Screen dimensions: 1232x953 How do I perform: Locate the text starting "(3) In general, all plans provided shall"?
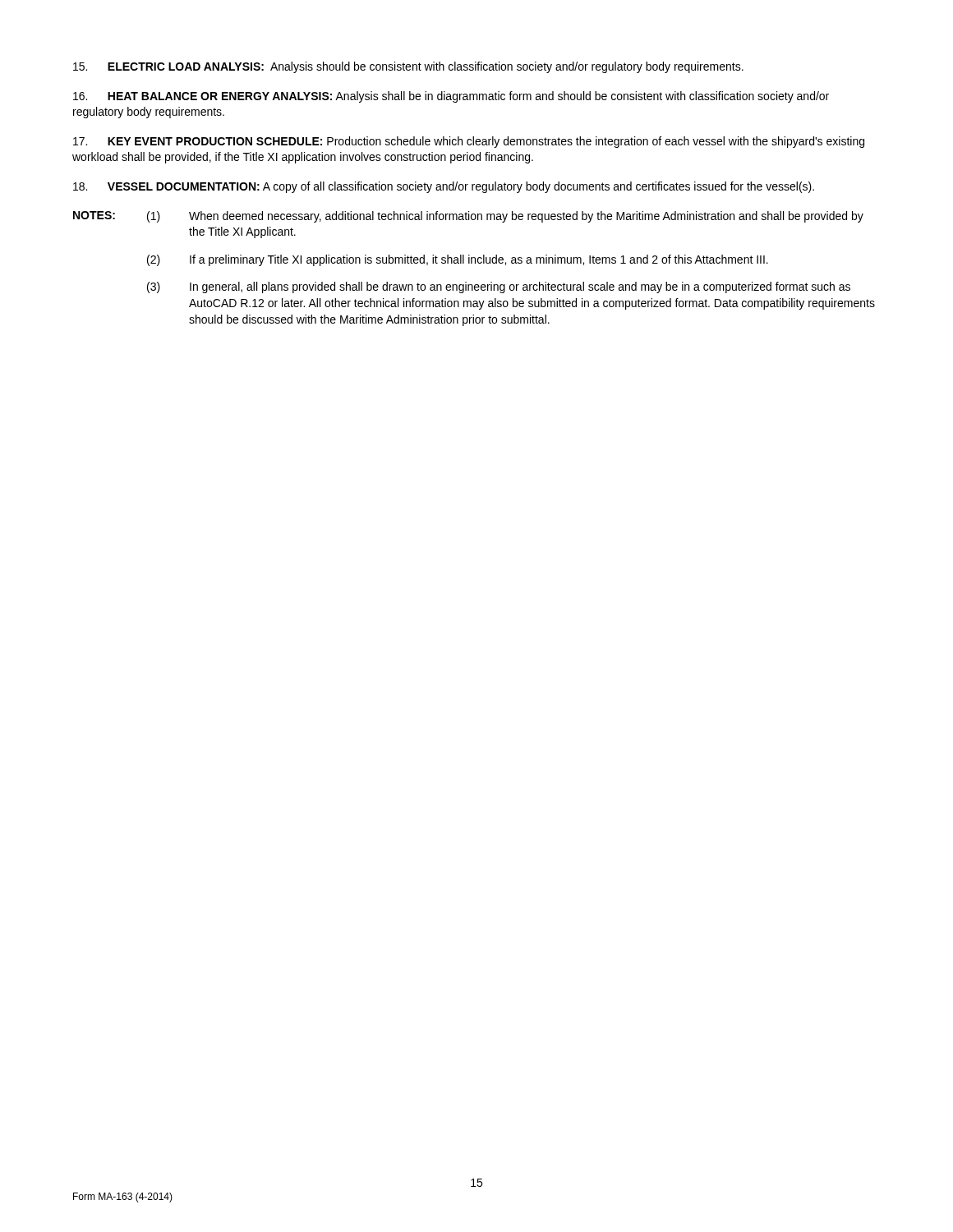[x=513, y=304]
